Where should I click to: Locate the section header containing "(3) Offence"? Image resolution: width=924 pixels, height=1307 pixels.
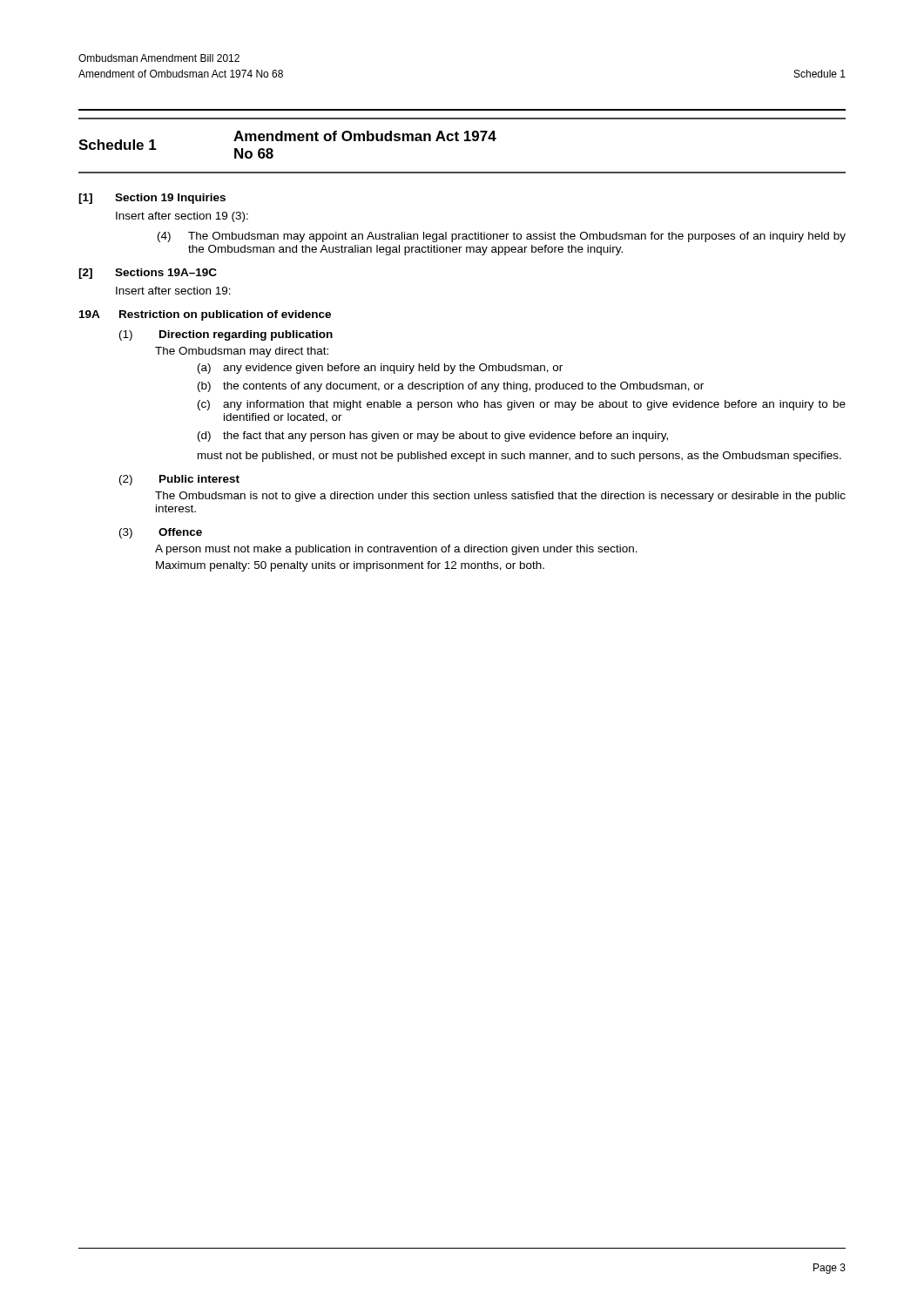(x=160, y=532)
